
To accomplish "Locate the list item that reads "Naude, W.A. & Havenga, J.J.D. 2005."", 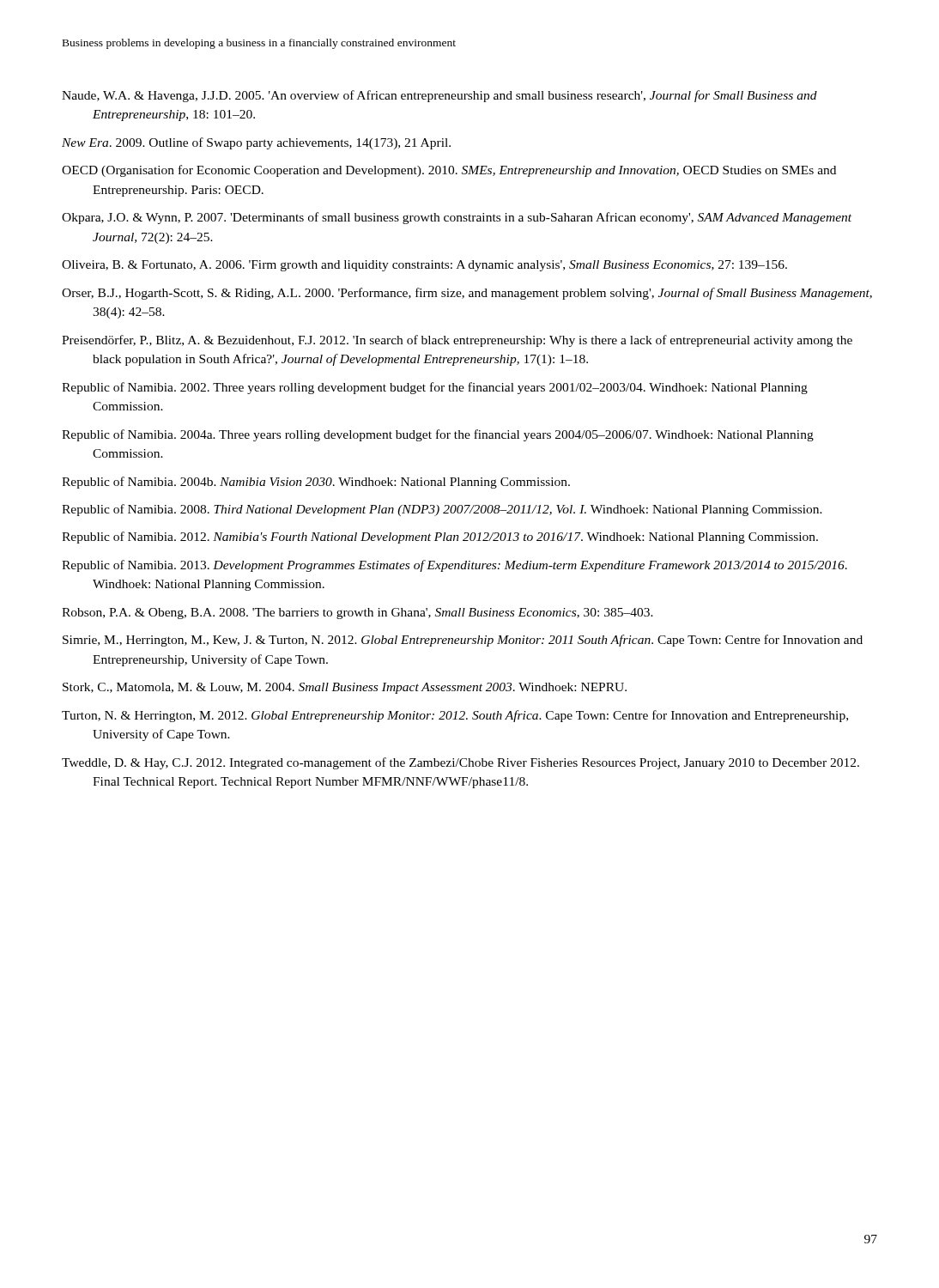I will [x=439, y=105].
